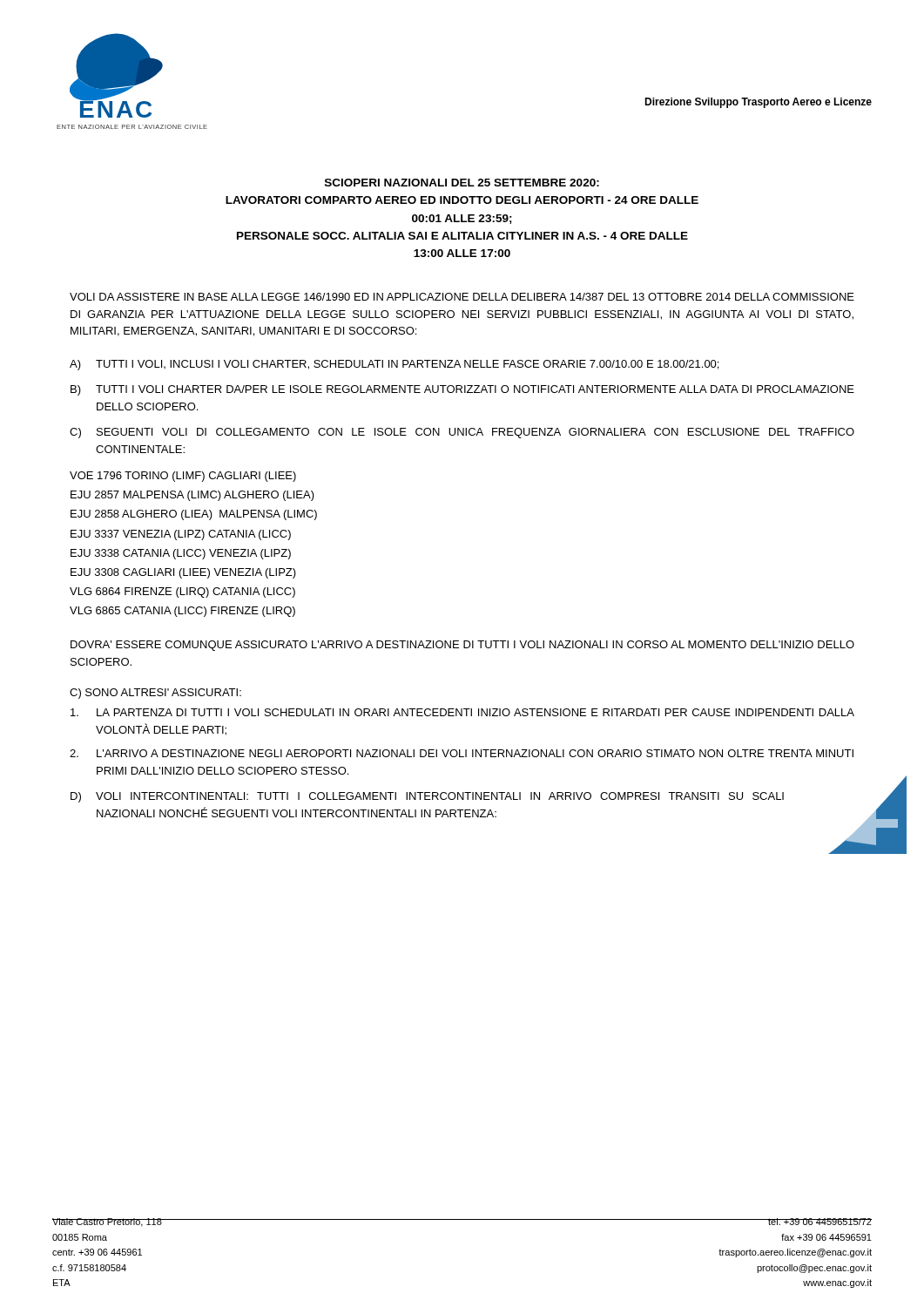This screenshot has width=924, height=1307.
Task: Point to the block starting "2. L'ARRIVO A DESTINAZIONE"
Action: (x=462, y=762)
